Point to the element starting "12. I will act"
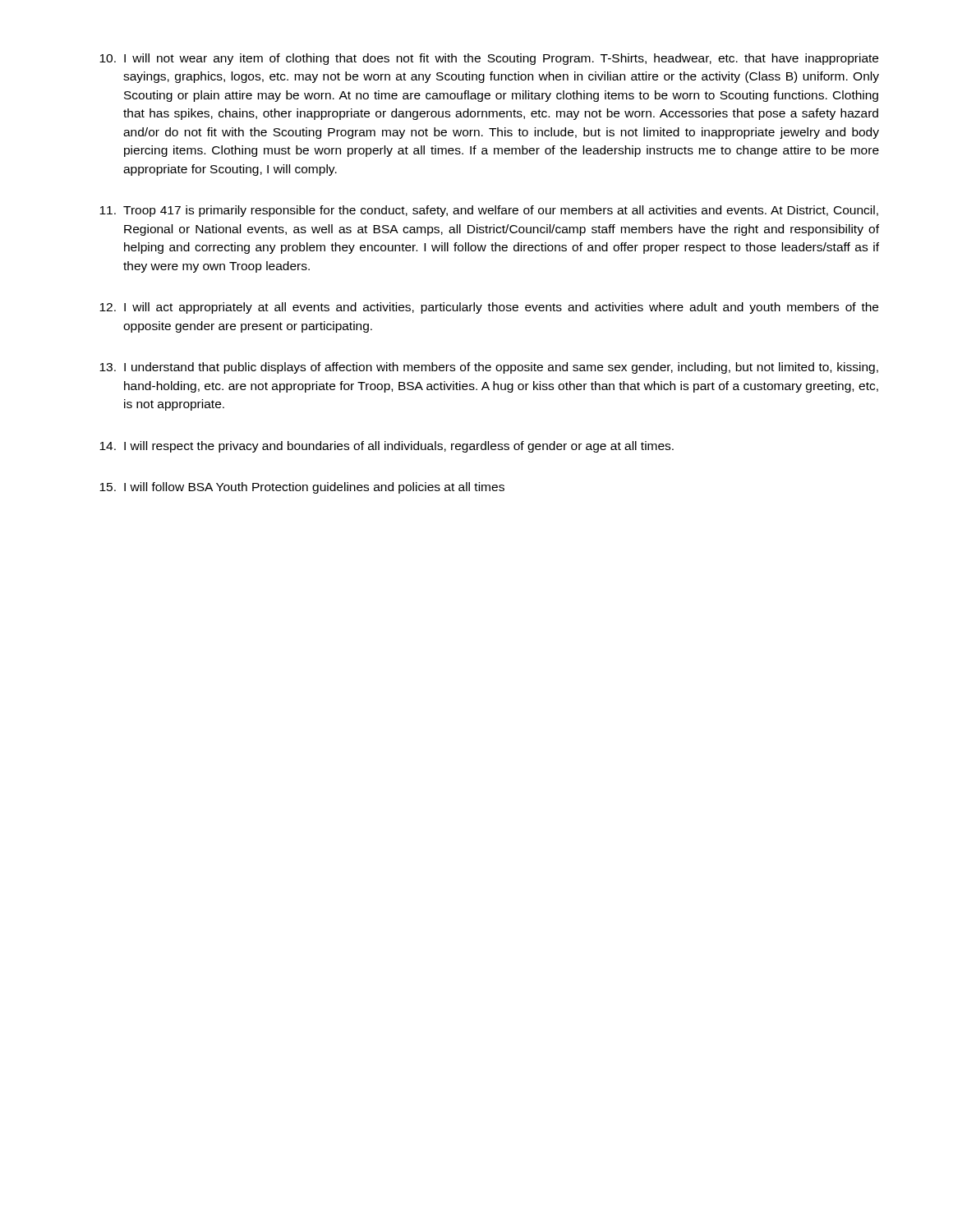The image size is (953, 1232). [x=476, y=317]
